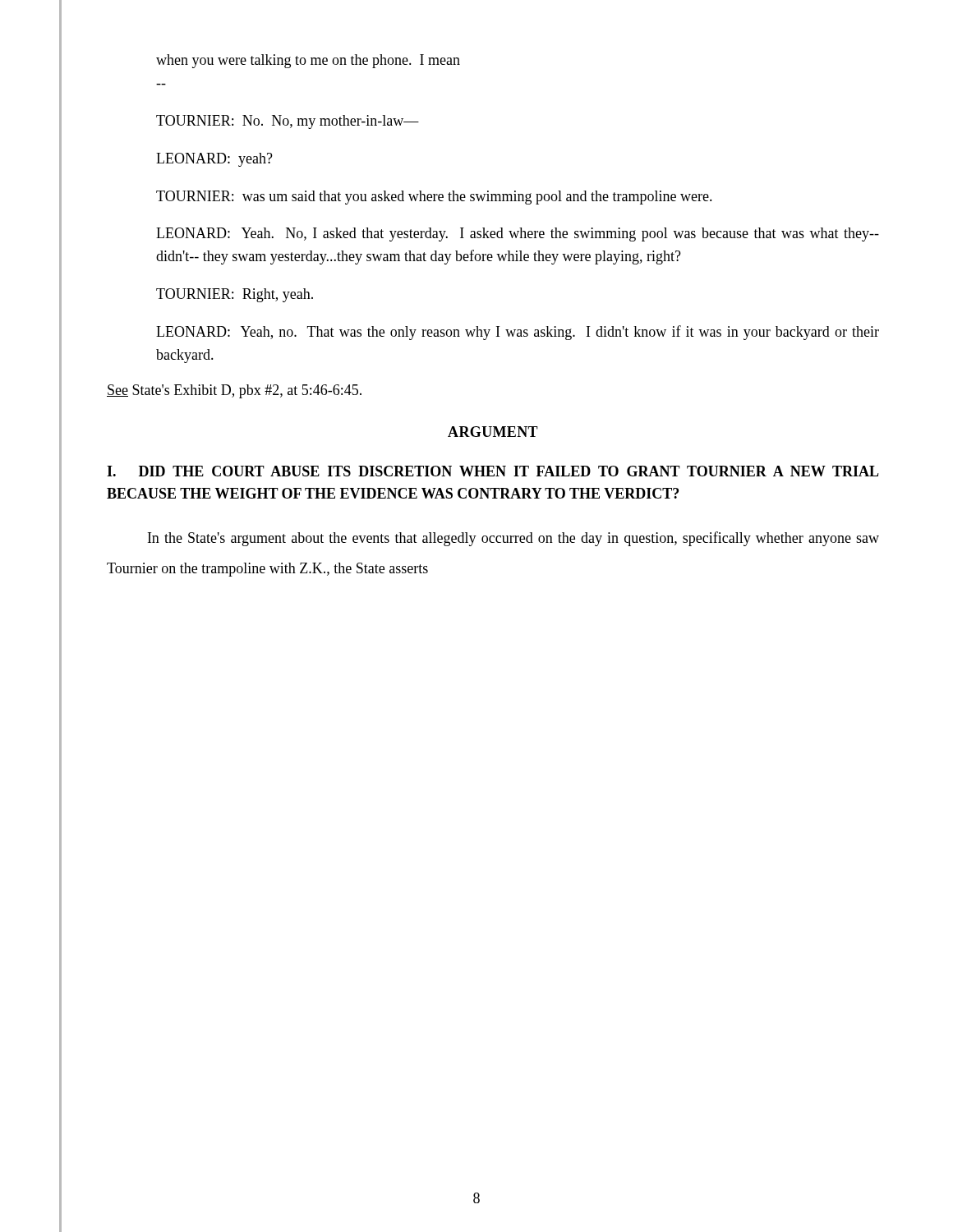This screenshot has height=1232, width=953.
Task: Locate the text block that says "LEONARD: Yeah, no. That was the only reason"
Action: click(x=518, y=343)
